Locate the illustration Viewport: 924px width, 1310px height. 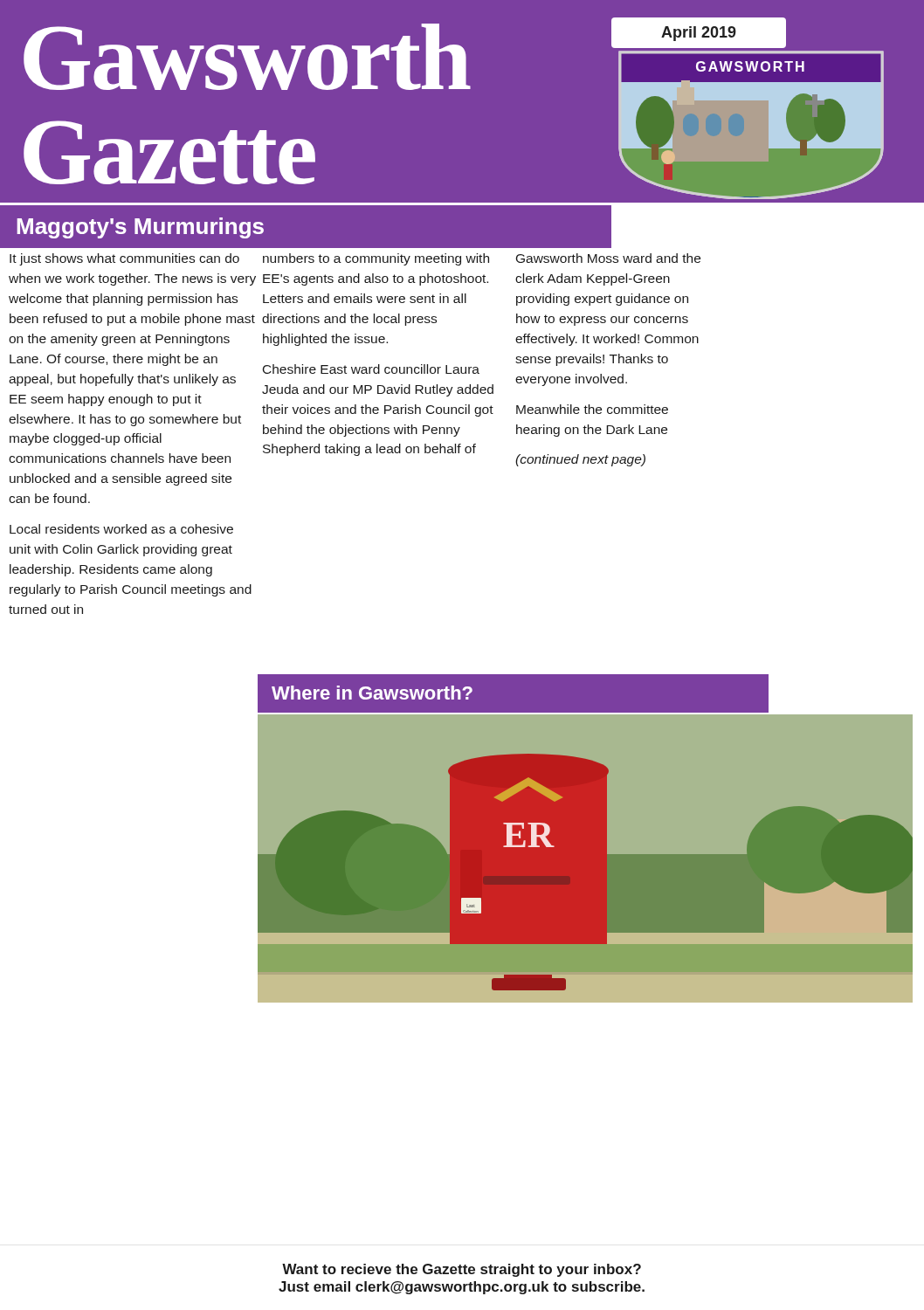click(751, 121)
